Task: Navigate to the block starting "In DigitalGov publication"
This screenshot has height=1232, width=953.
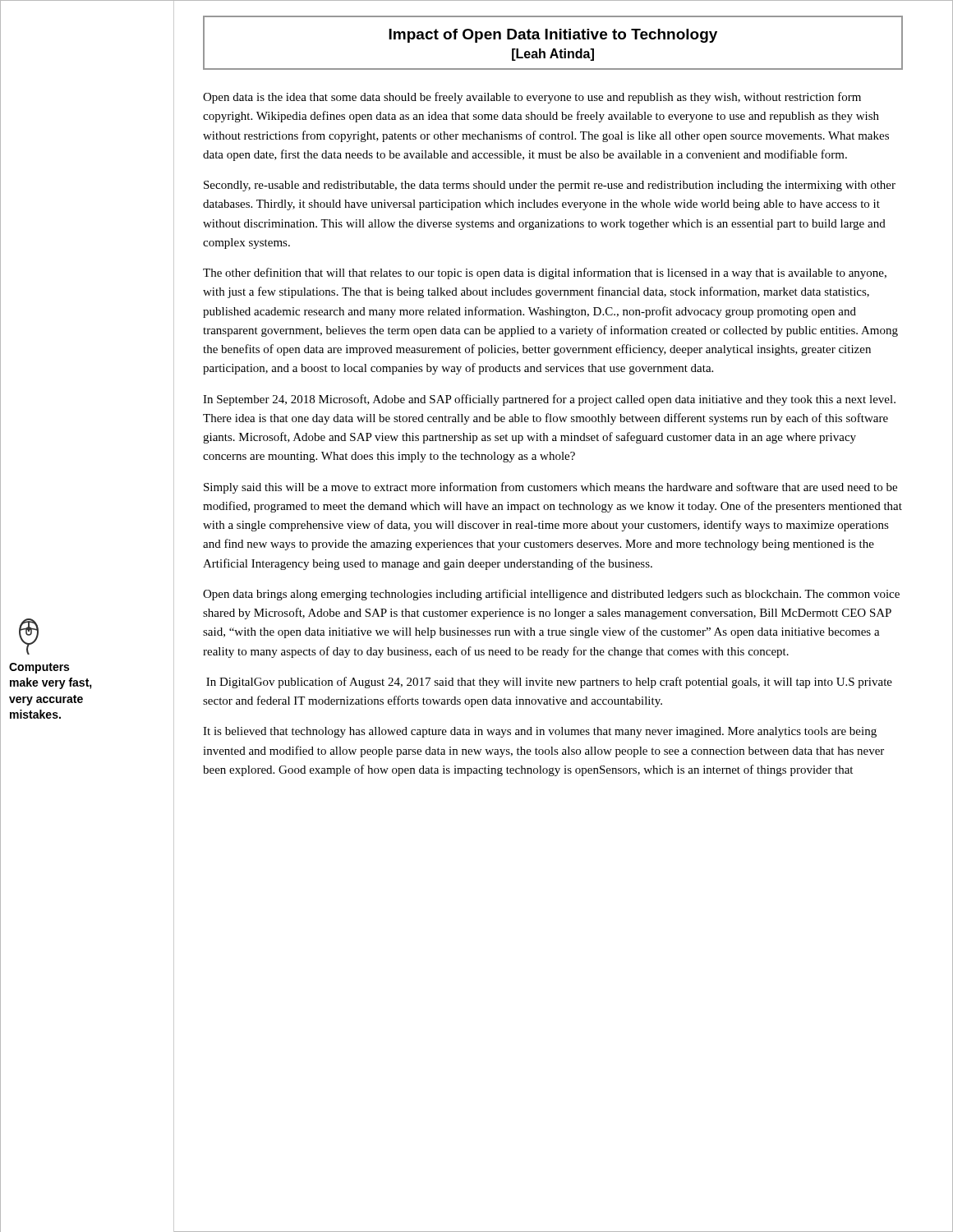Action: [548, 691]
